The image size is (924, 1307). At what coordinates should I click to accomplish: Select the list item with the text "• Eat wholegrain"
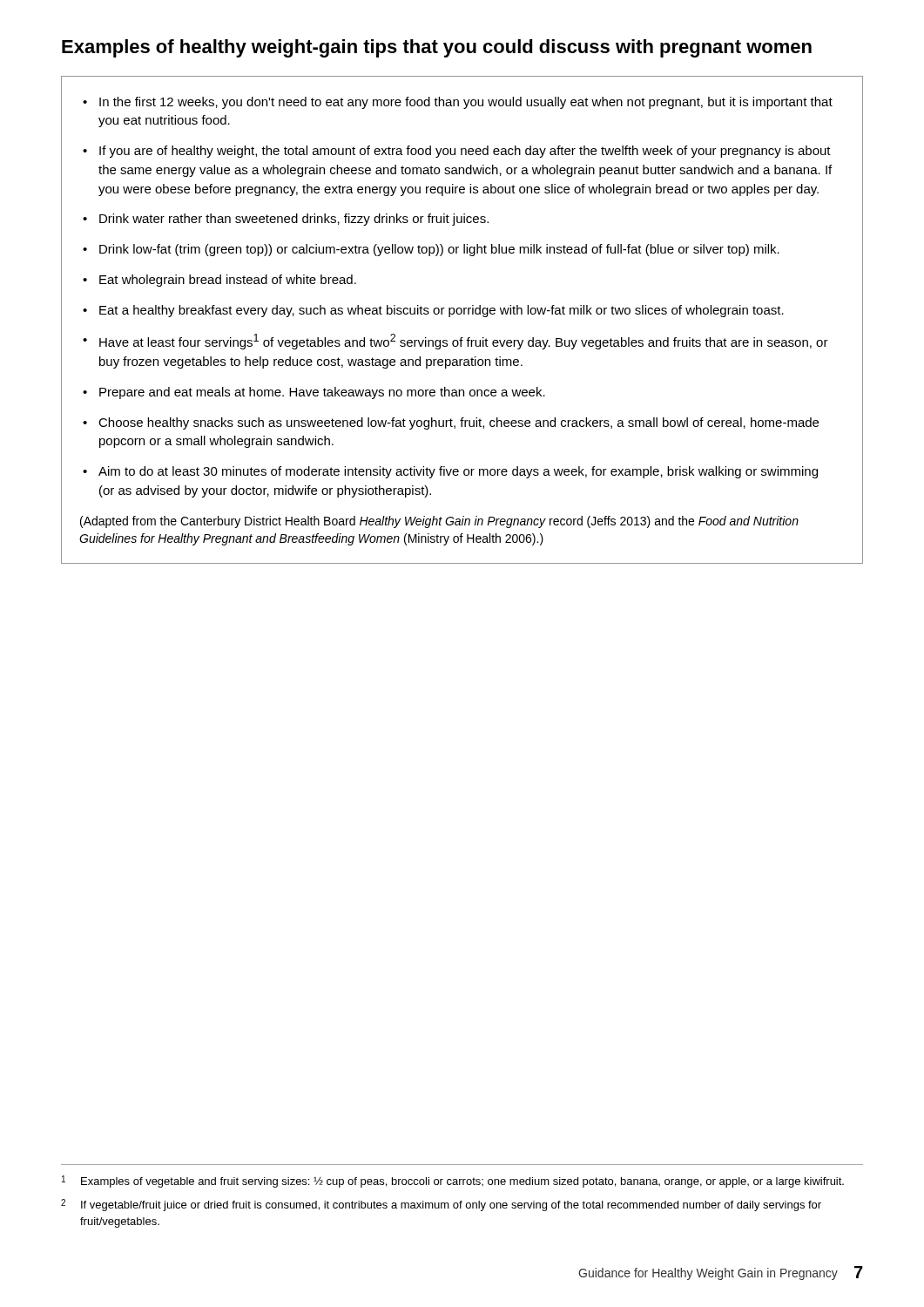[x=220, y=280]
